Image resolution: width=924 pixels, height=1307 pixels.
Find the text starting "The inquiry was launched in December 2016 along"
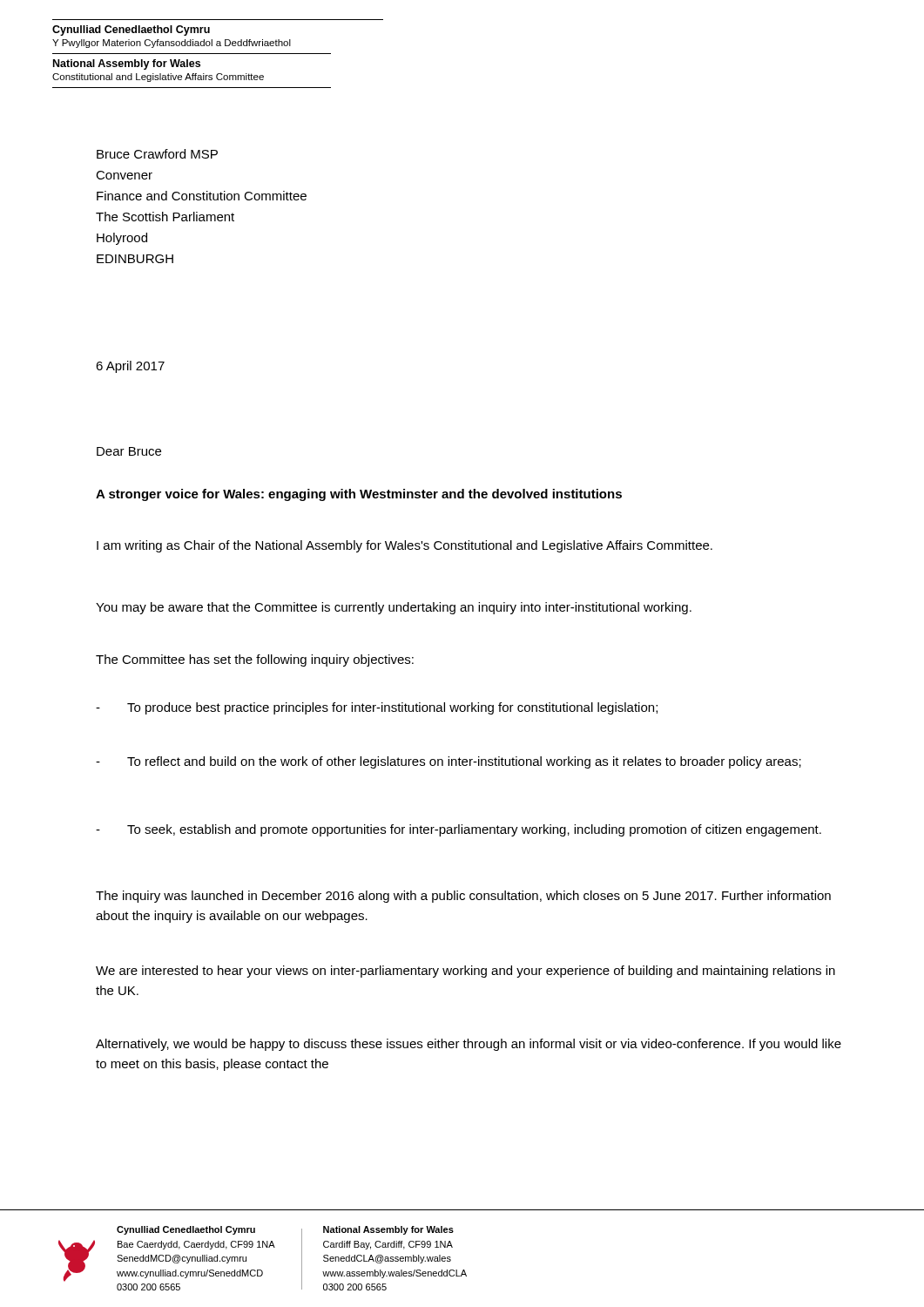click(464, 905)
